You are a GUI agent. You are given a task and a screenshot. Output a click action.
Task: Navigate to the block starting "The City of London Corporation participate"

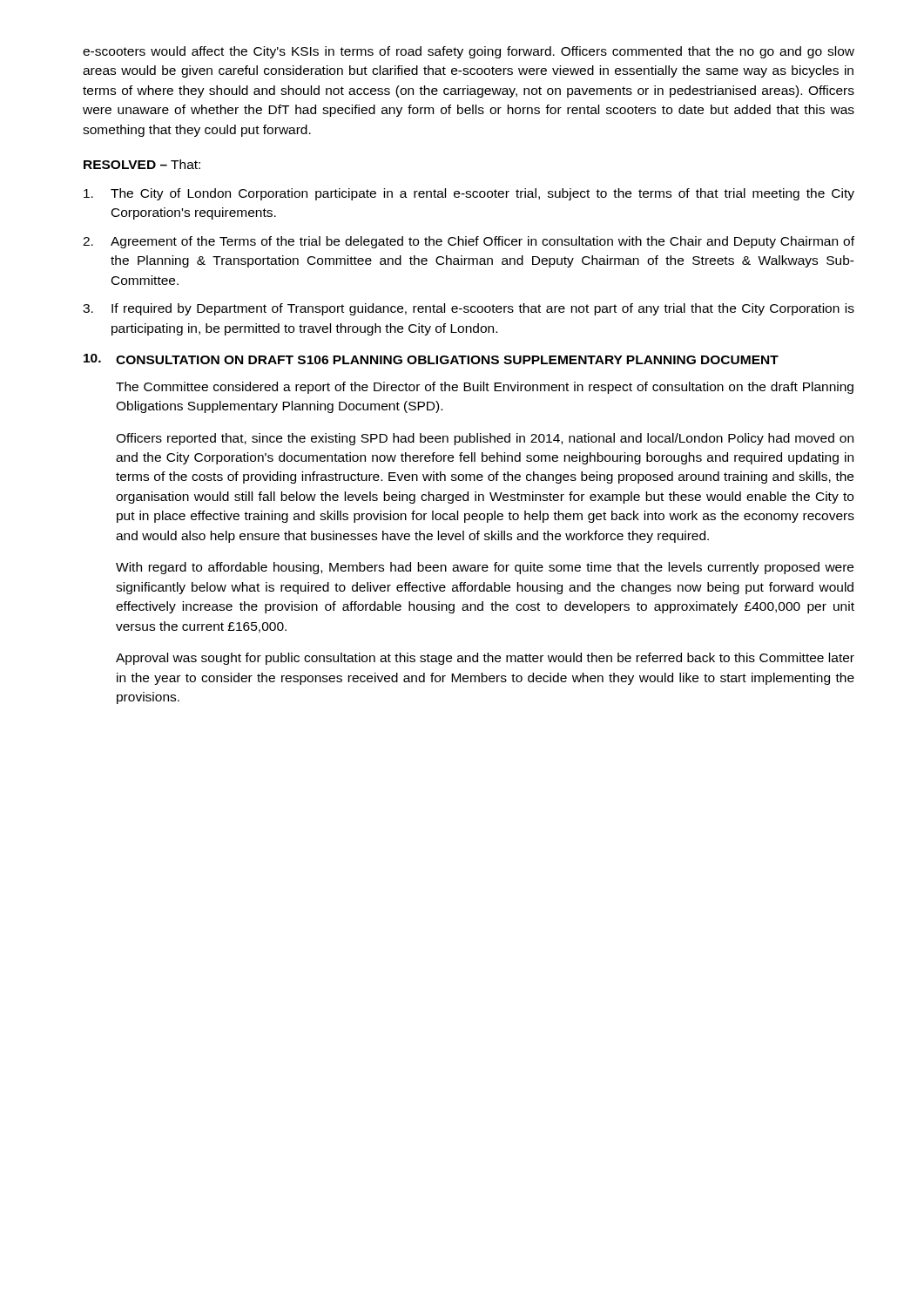[469, 203]
